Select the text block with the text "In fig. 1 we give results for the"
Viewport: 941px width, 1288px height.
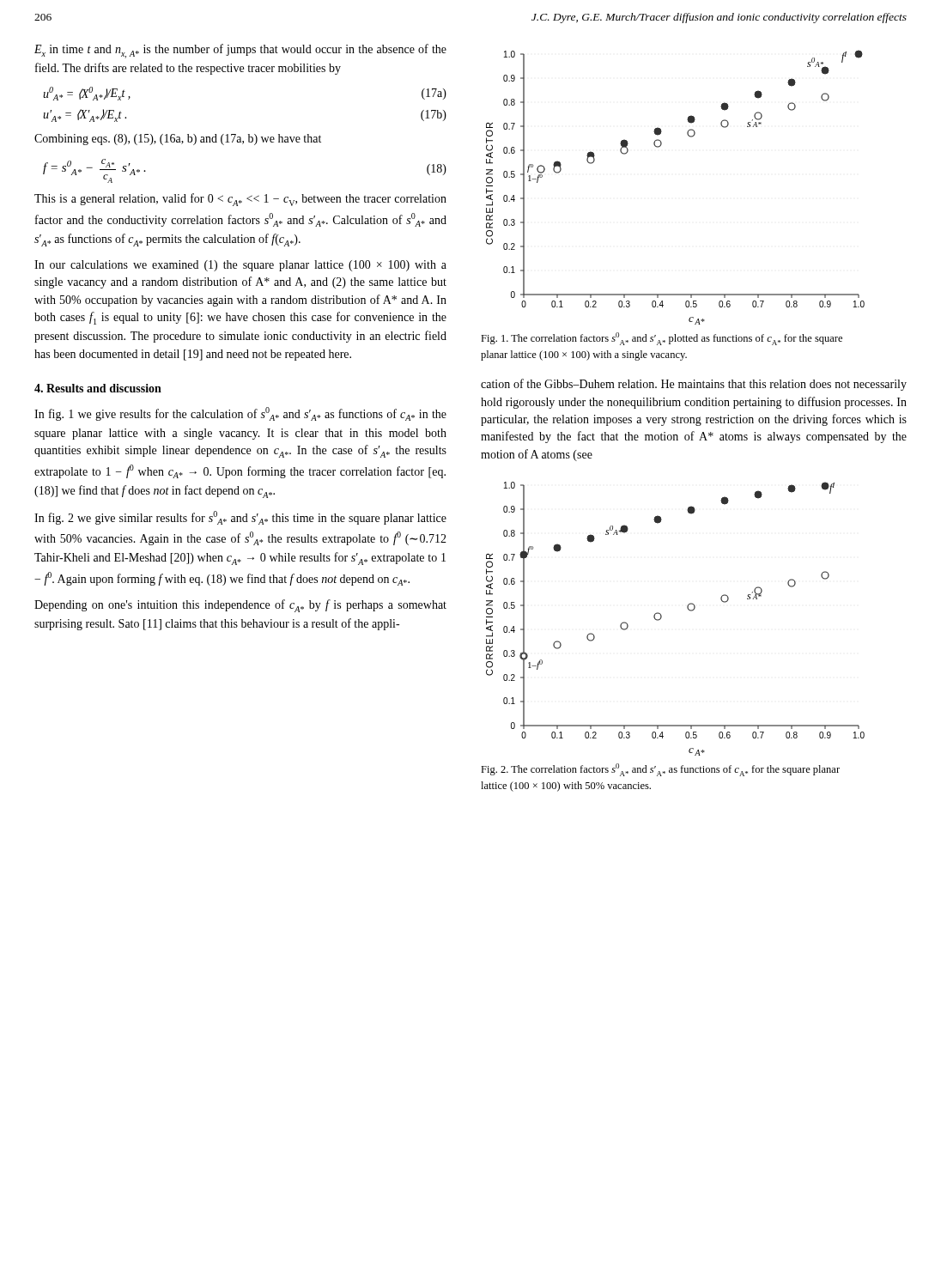(x=240, y=453)
